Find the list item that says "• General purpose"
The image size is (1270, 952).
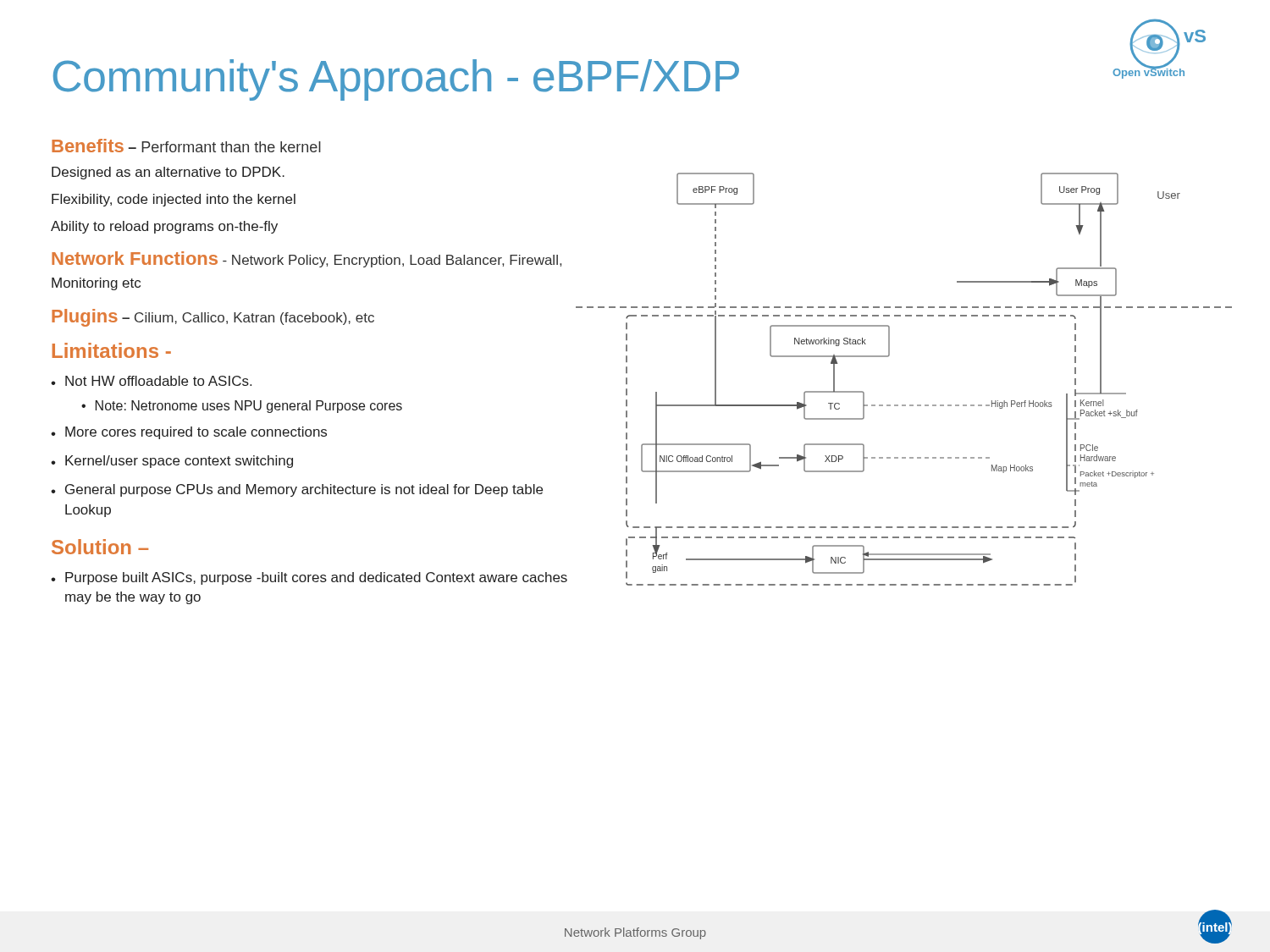[313, 500]
